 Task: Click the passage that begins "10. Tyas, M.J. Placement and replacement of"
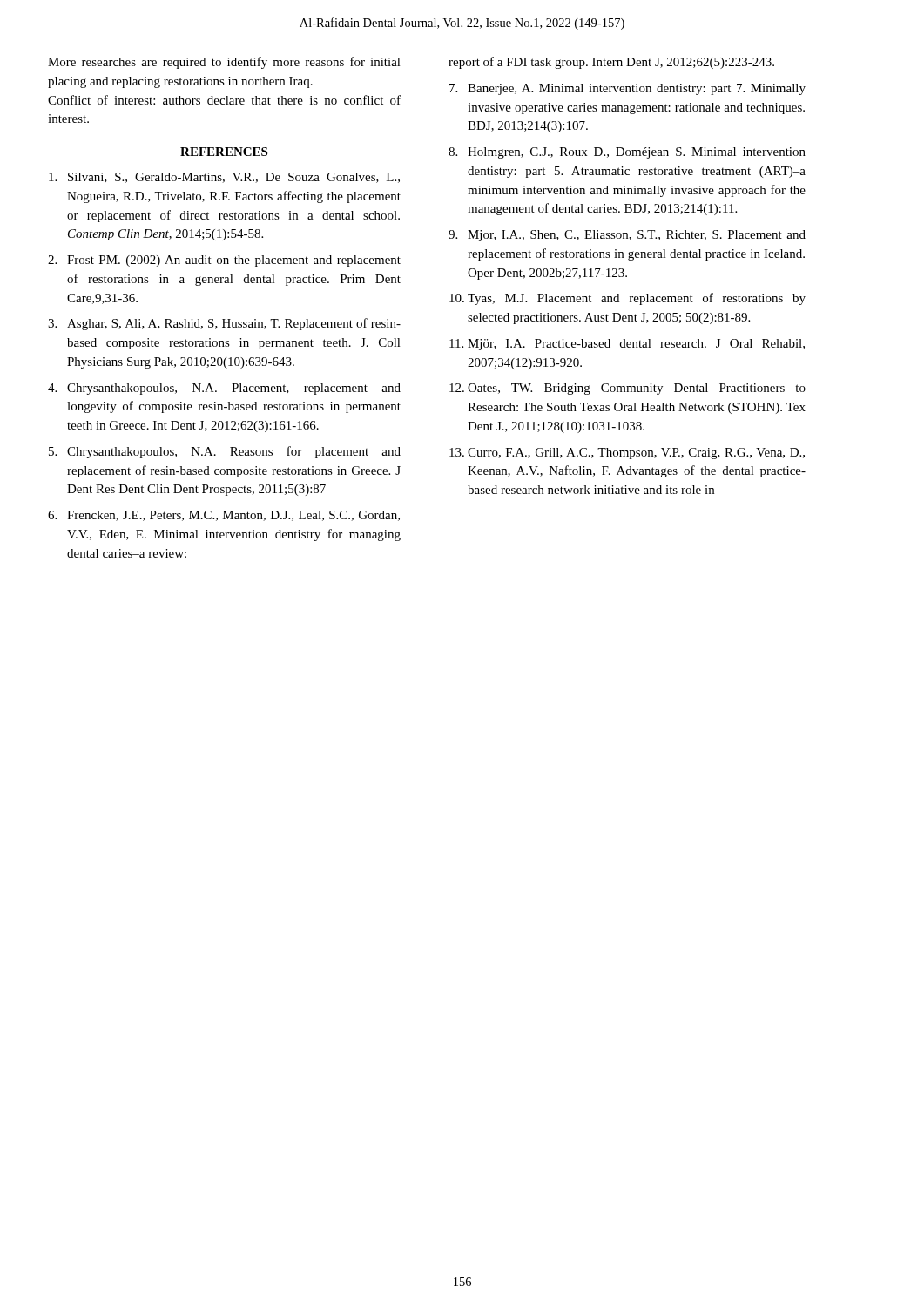click(627, 308)
